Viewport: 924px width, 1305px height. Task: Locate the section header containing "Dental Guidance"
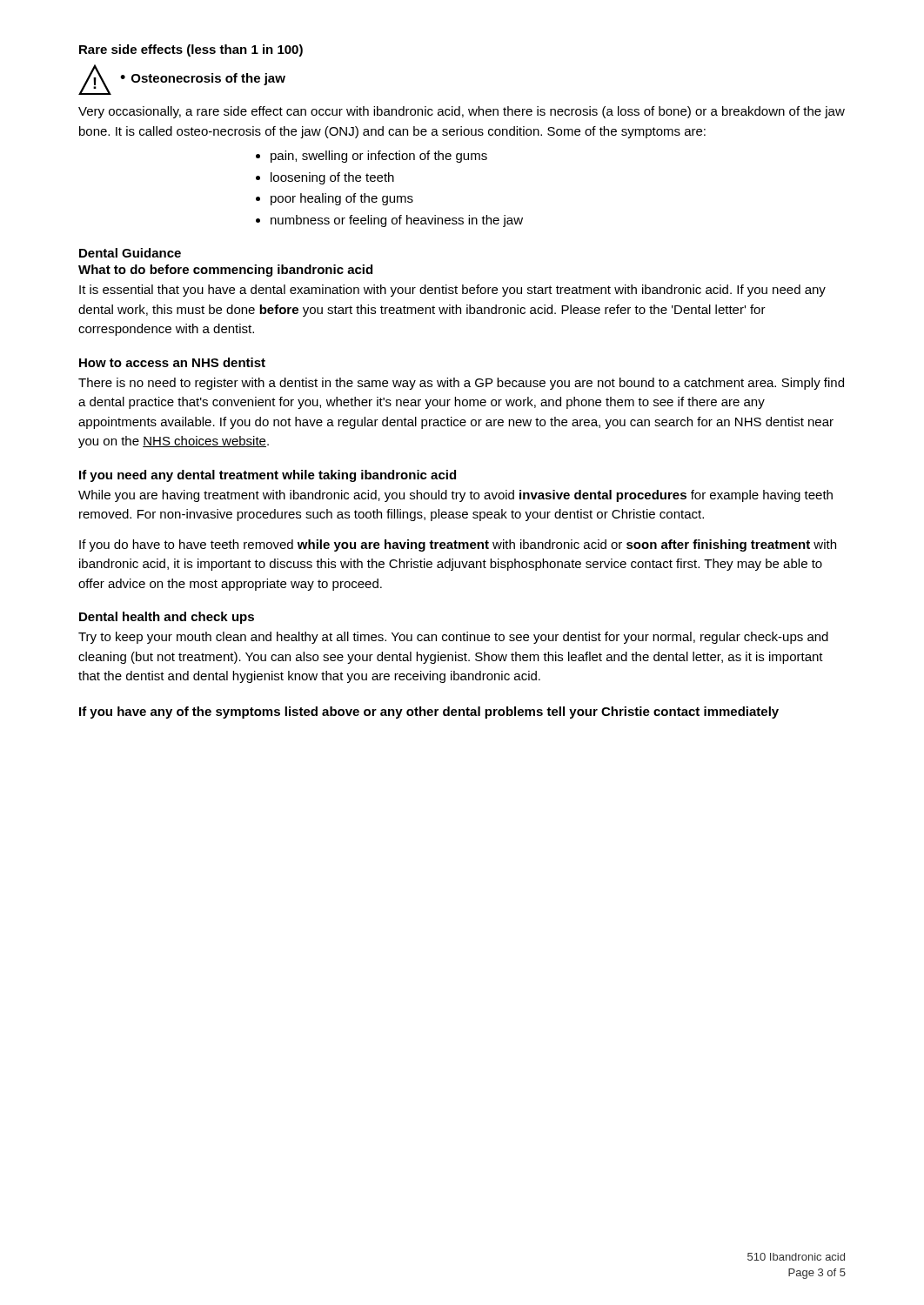130,253
